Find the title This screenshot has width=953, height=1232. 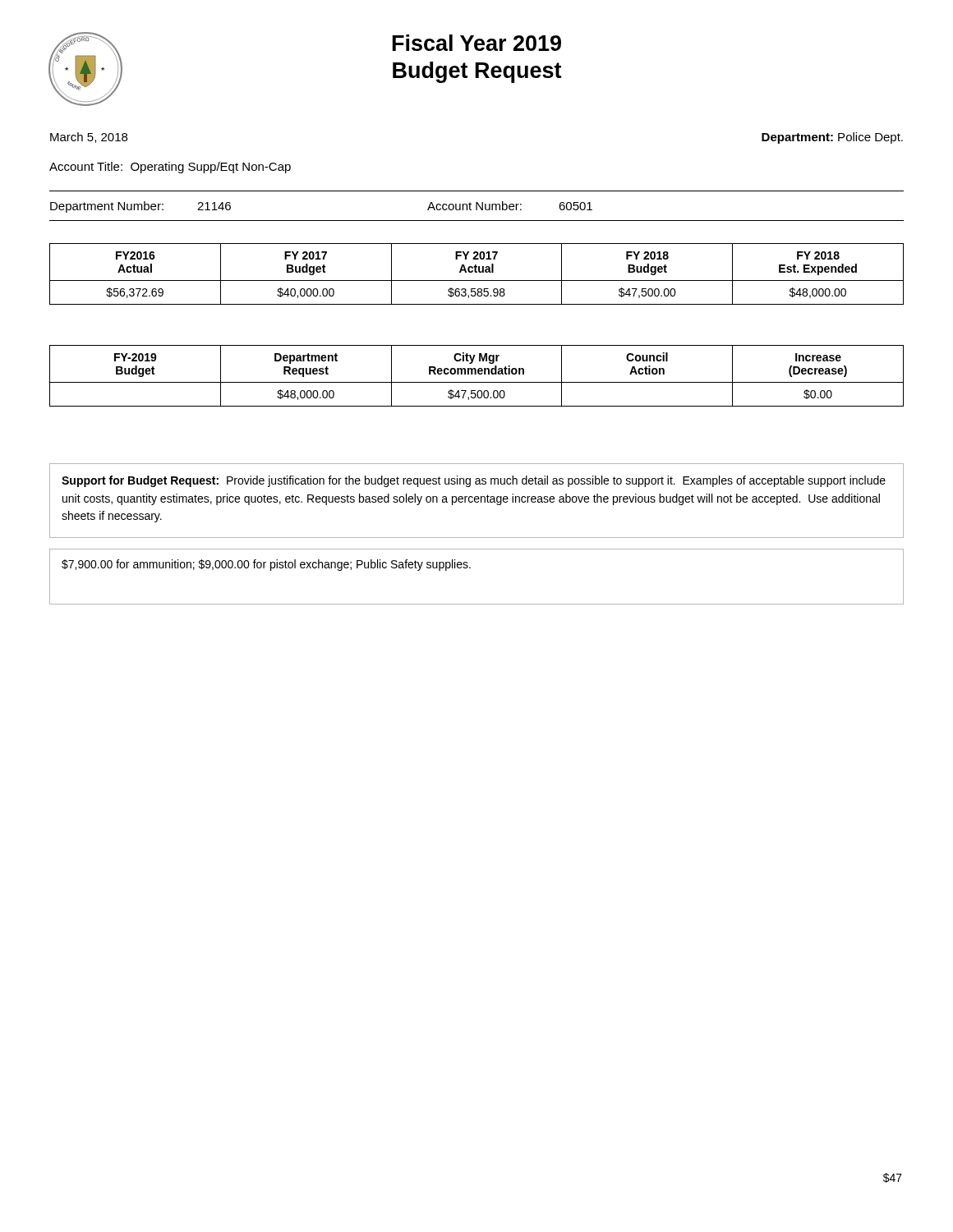(x=476, y=57)
